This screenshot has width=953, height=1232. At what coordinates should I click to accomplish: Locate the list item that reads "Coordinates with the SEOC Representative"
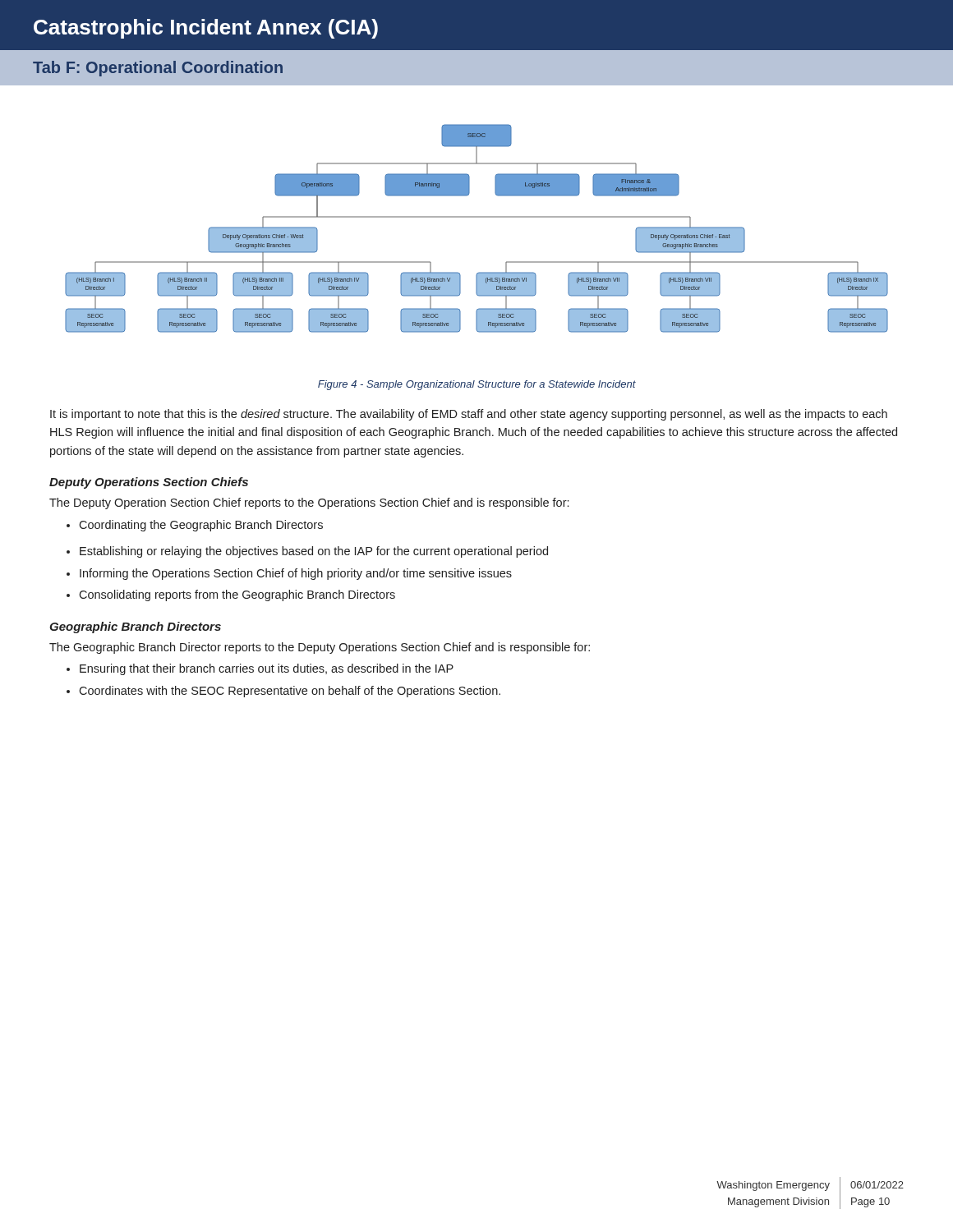(x=476, y=691)
